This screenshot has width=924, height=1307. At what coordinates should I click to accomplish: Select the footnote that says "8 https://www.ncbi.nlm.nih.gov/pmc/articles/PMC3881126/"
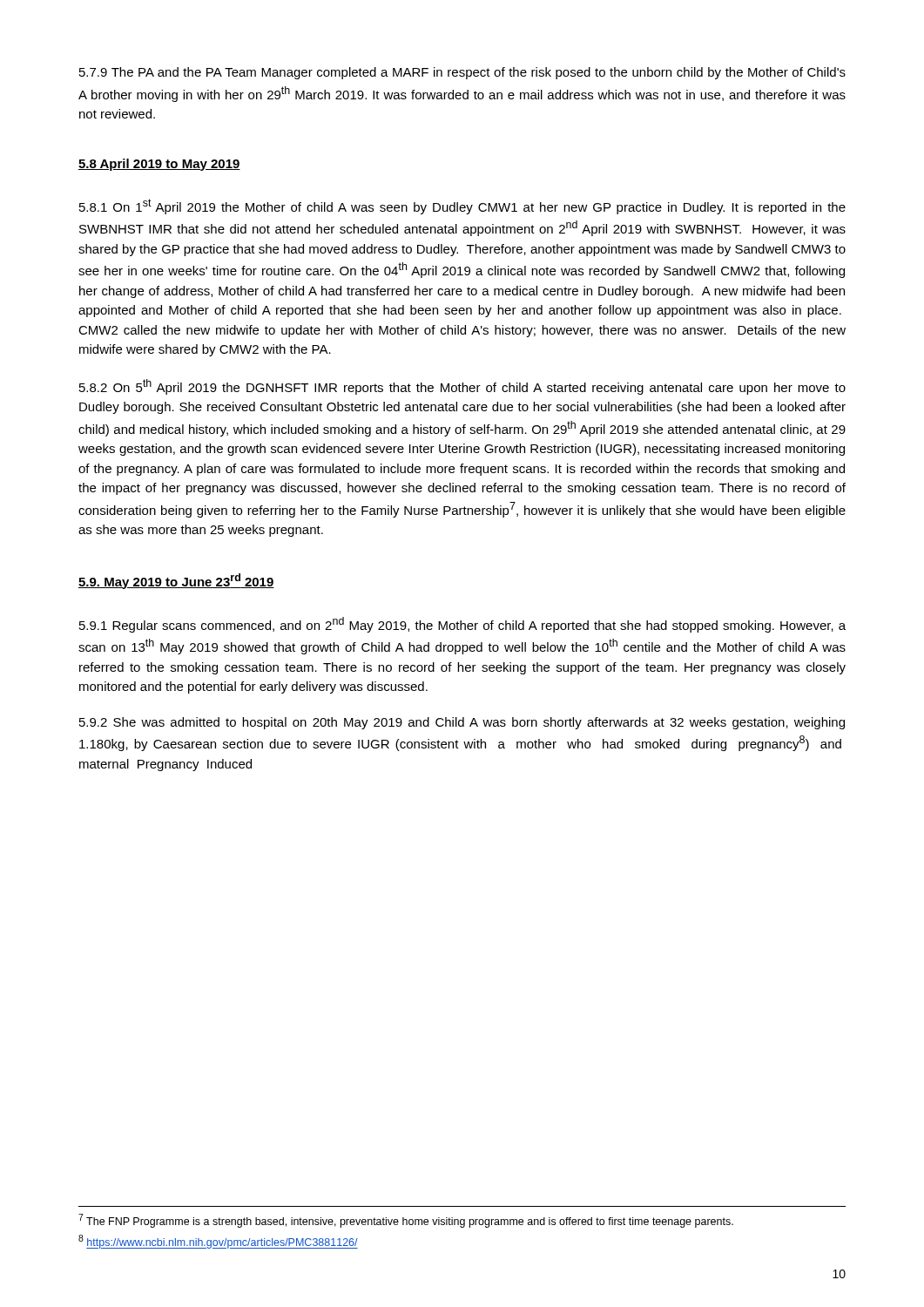[x=218, y=1242]
